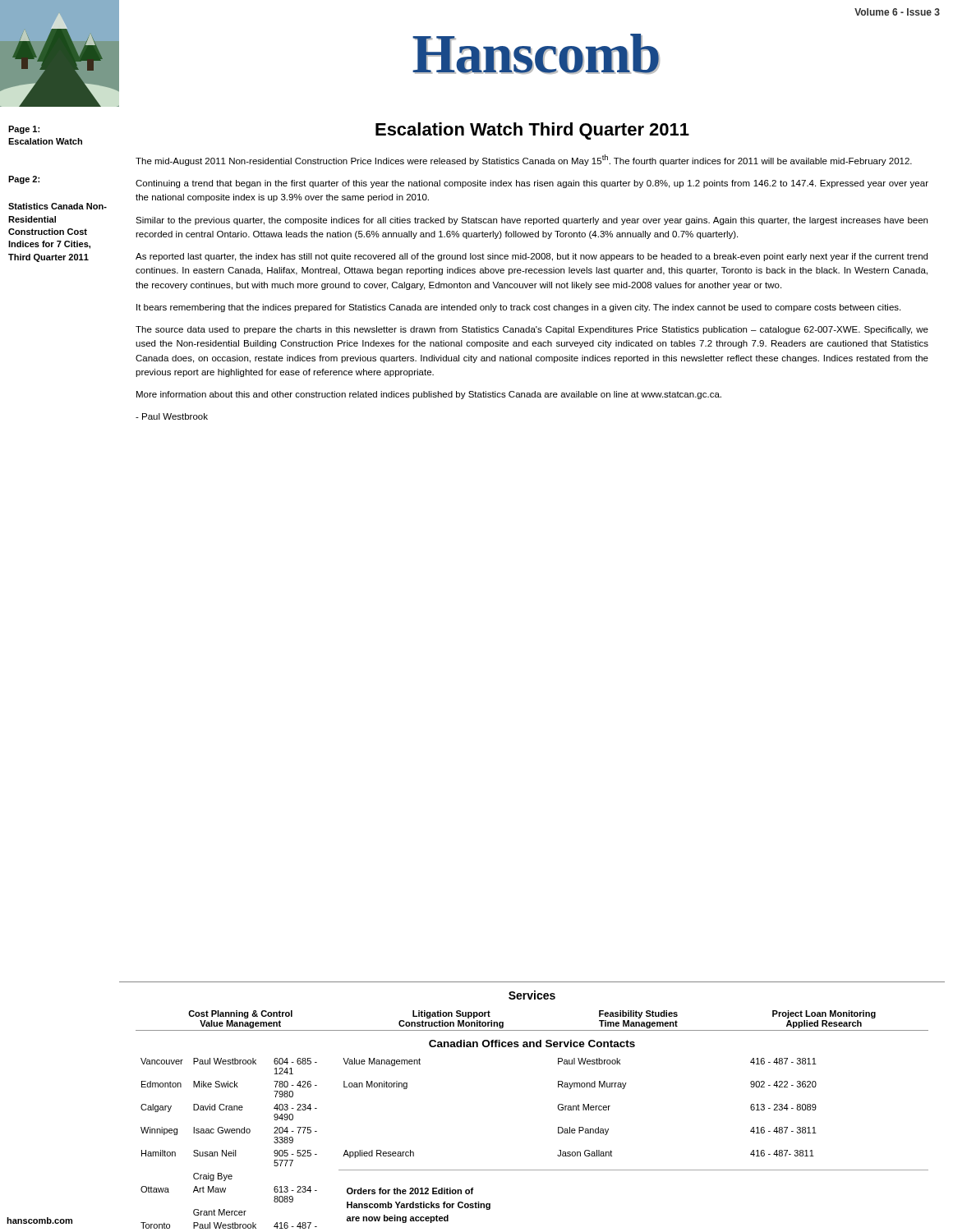This screenshot has width=953, height=1232.
Task: Navigate to the text block starting "Page 2: Statistics Canada Non-Residential Construction Cost"
Action: [x=58, y=218]
